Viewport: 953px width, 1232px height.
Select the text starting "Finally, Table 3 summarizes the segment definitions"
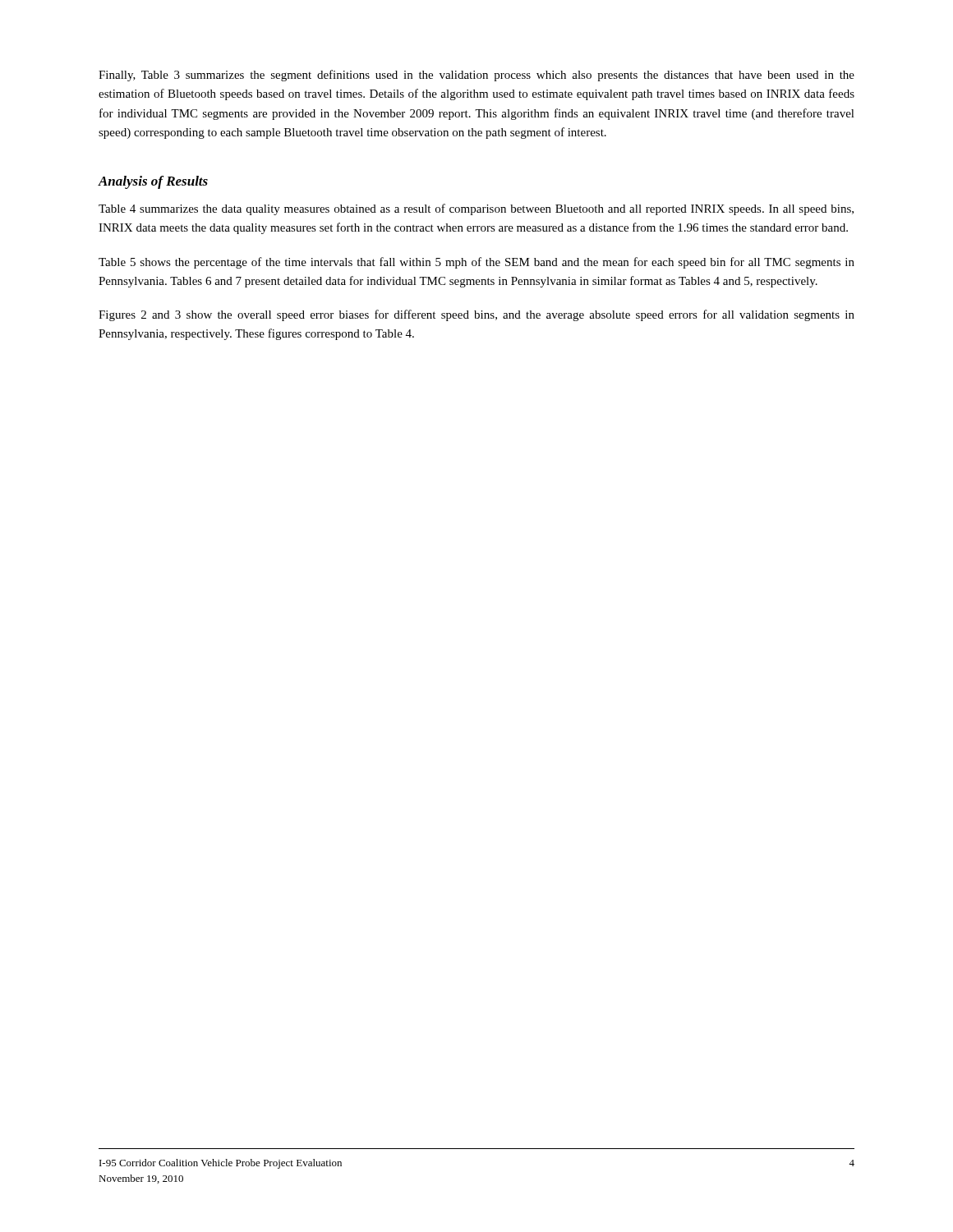tap(476, 103)
